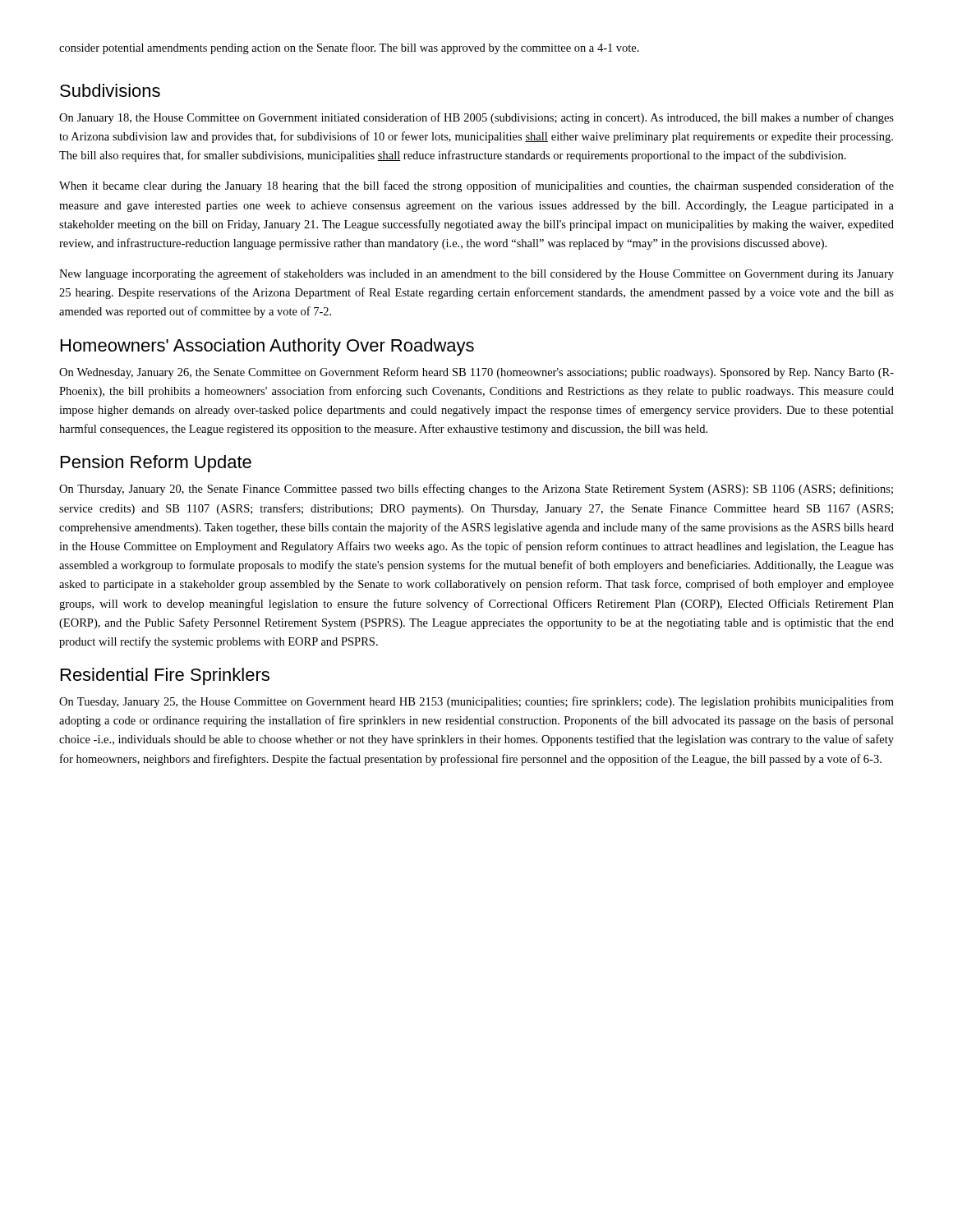Image resolution: width=953 pixels, height=1232 pixels.
Task: Click the passage that begins "consider potential amendments"
Action: coord(349,48)
